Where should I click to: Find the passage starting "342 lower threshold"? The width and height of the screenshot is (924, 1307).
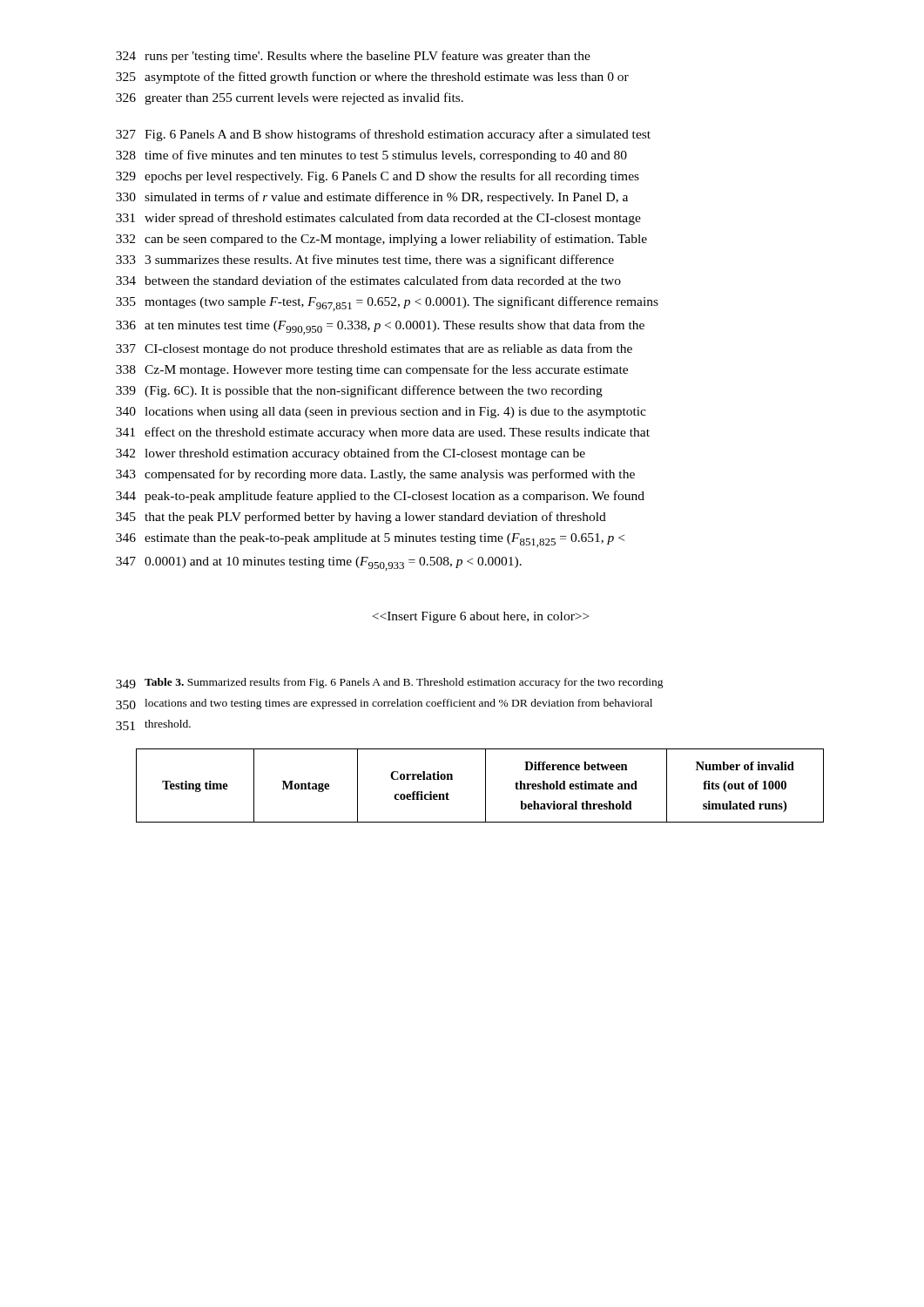click(460, 454)
